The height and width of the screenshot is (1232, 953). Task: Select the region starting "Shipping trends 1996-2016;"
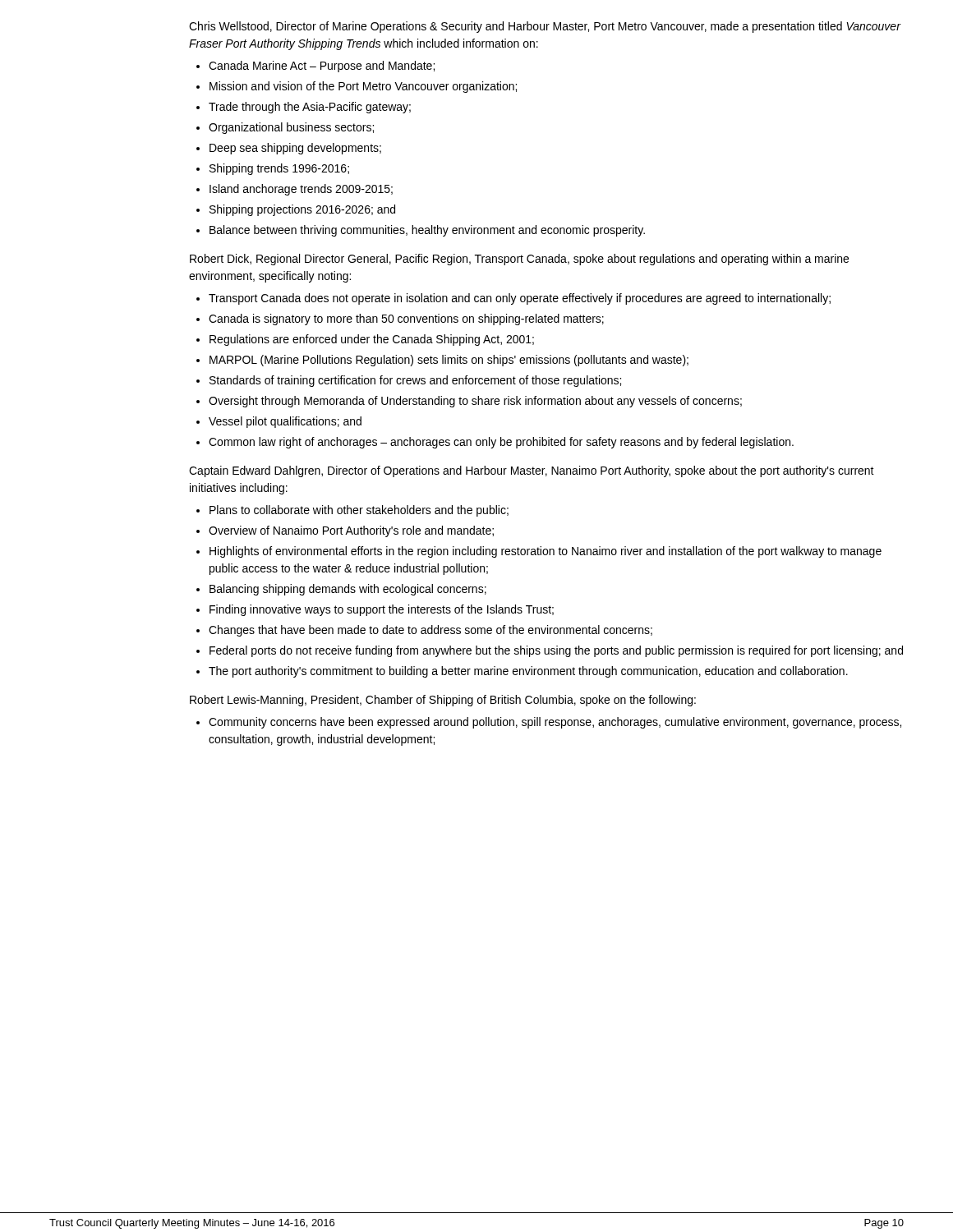point(279,169)
